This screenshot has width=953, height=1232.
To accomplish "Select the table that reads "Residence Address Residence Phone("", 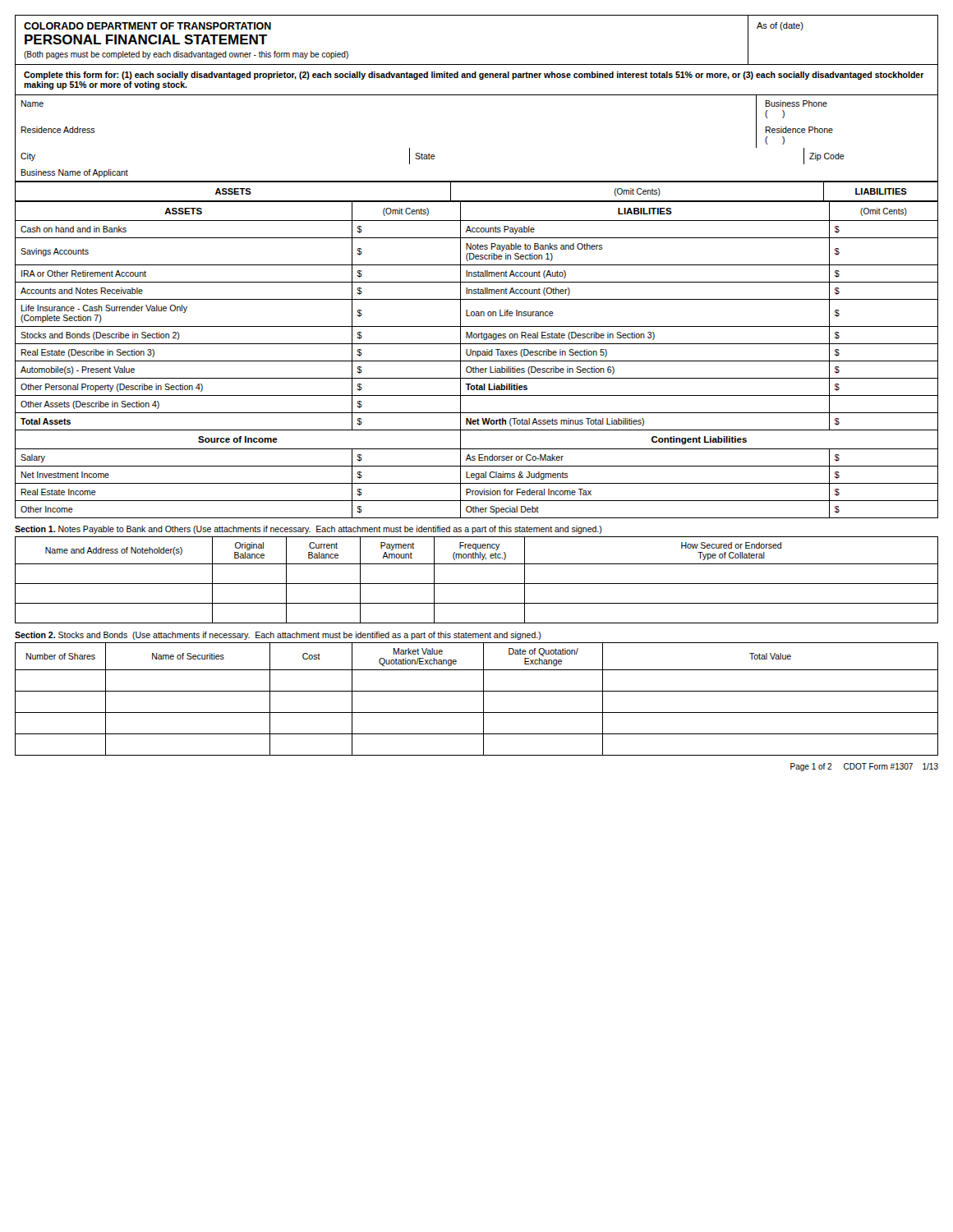I will (476, 135).
